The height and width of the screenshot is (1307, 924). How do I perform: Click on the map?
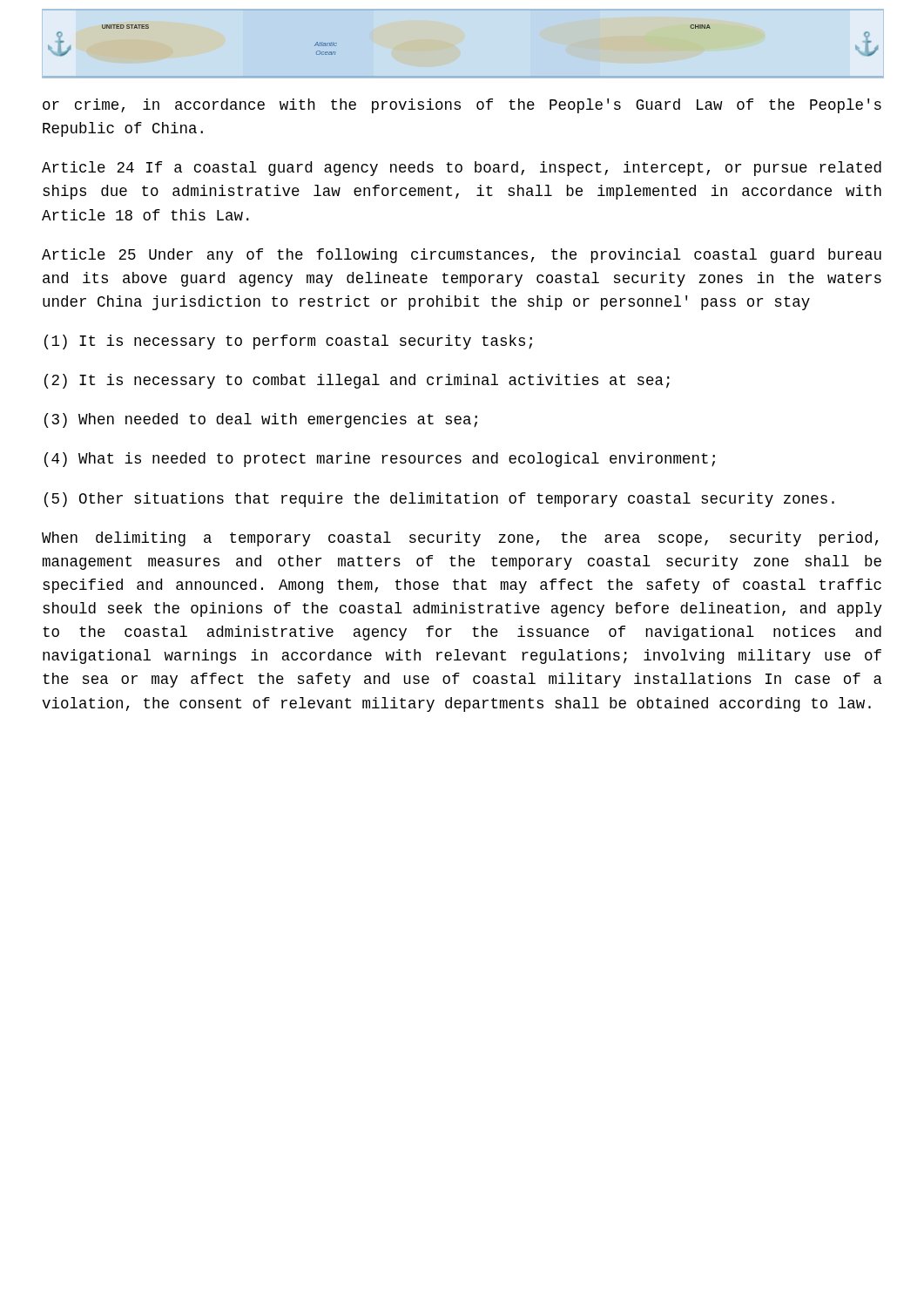point(463,44)
